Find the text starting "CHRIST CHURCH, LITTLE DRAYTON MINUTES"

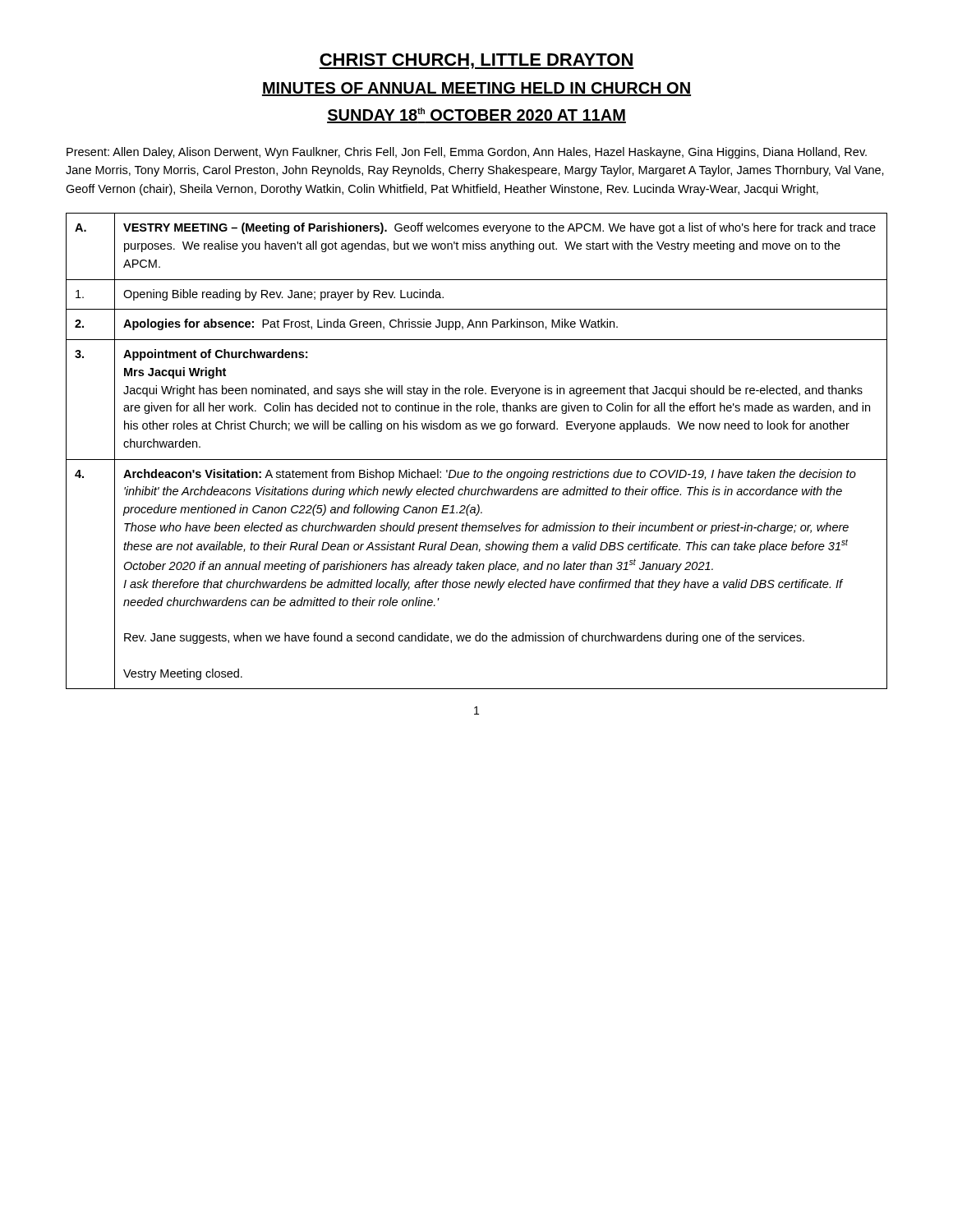coord(476,87)
